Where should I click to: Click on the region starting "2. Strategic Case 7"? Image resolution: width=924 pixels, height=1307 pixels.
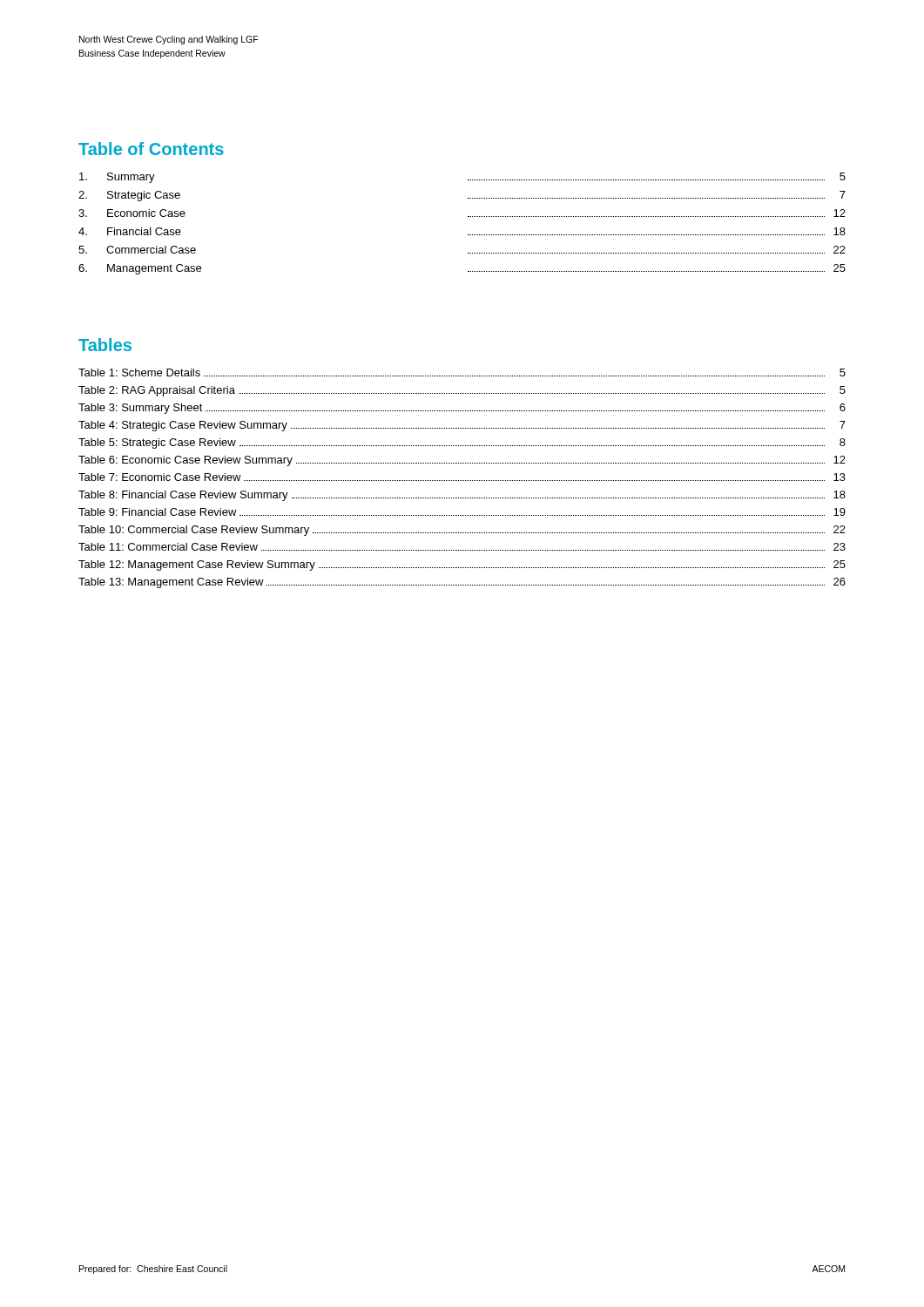462,195
